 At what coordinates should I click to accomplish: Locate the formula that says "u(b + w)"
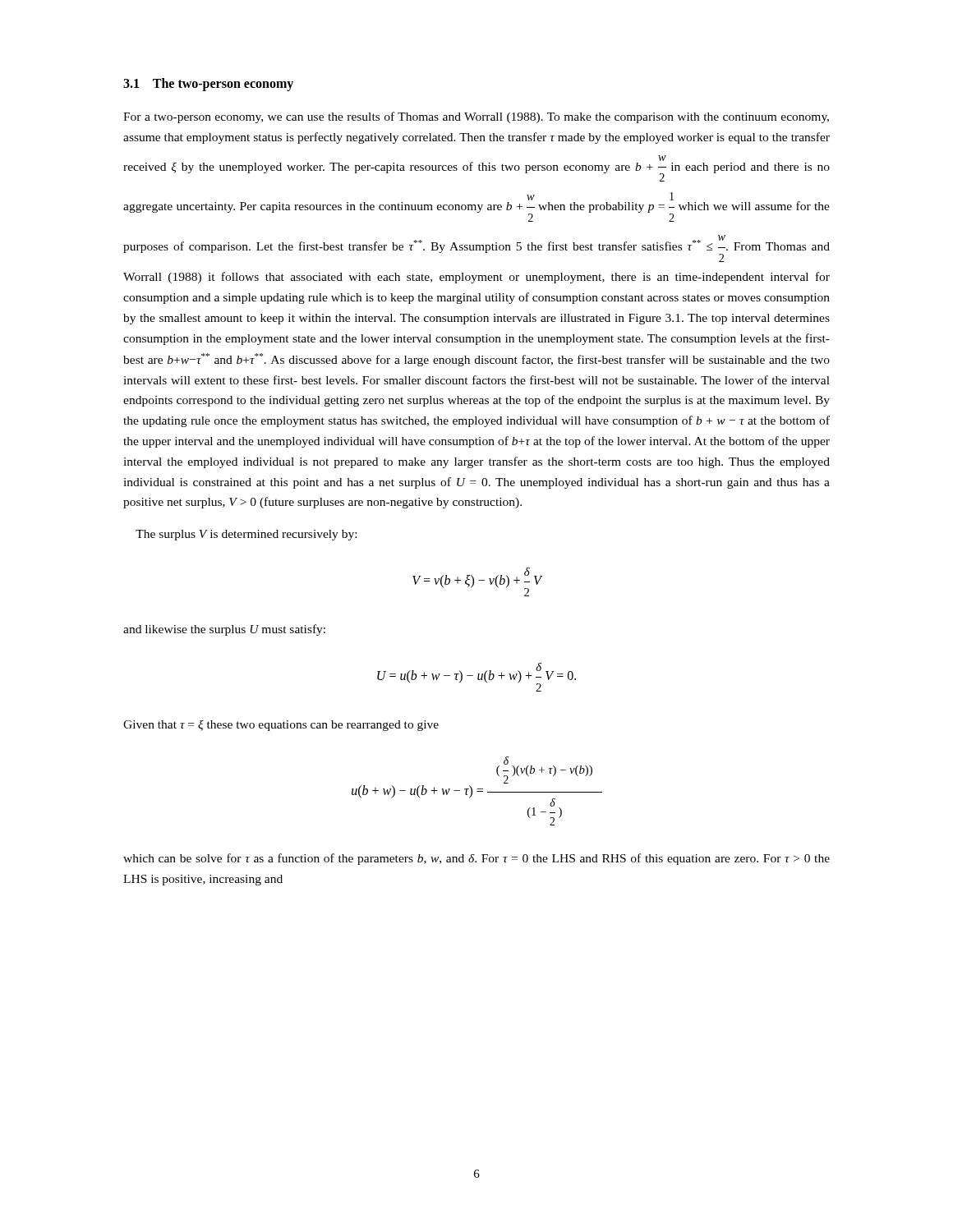coord(476,792)
